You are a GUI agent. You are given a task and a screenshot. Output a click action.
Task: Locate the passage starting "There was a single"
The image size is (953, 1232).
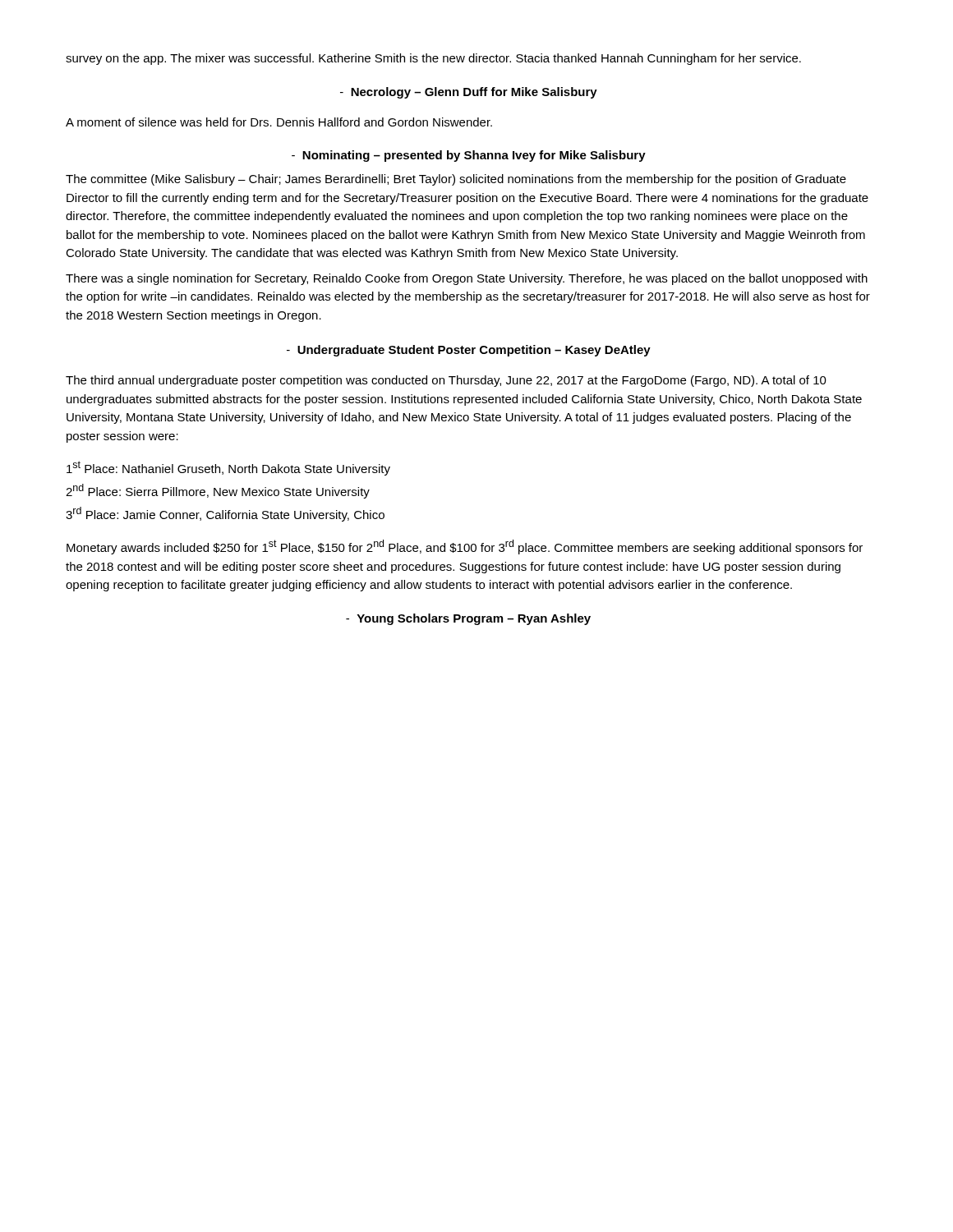[x=468, y=297]
